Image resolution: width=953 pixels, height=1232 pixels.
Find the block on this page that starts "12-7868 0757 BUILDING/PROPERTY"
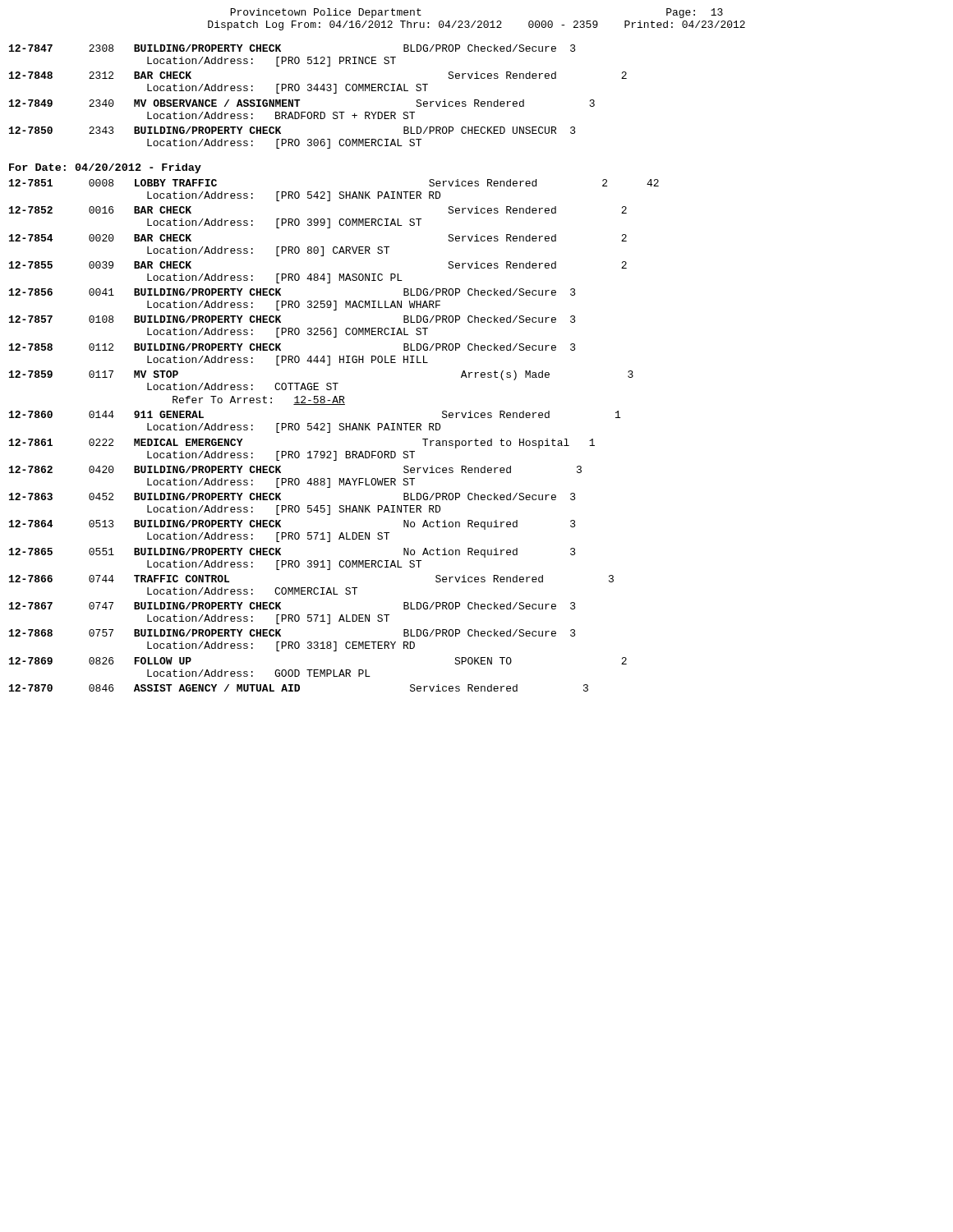click(476, 641)
